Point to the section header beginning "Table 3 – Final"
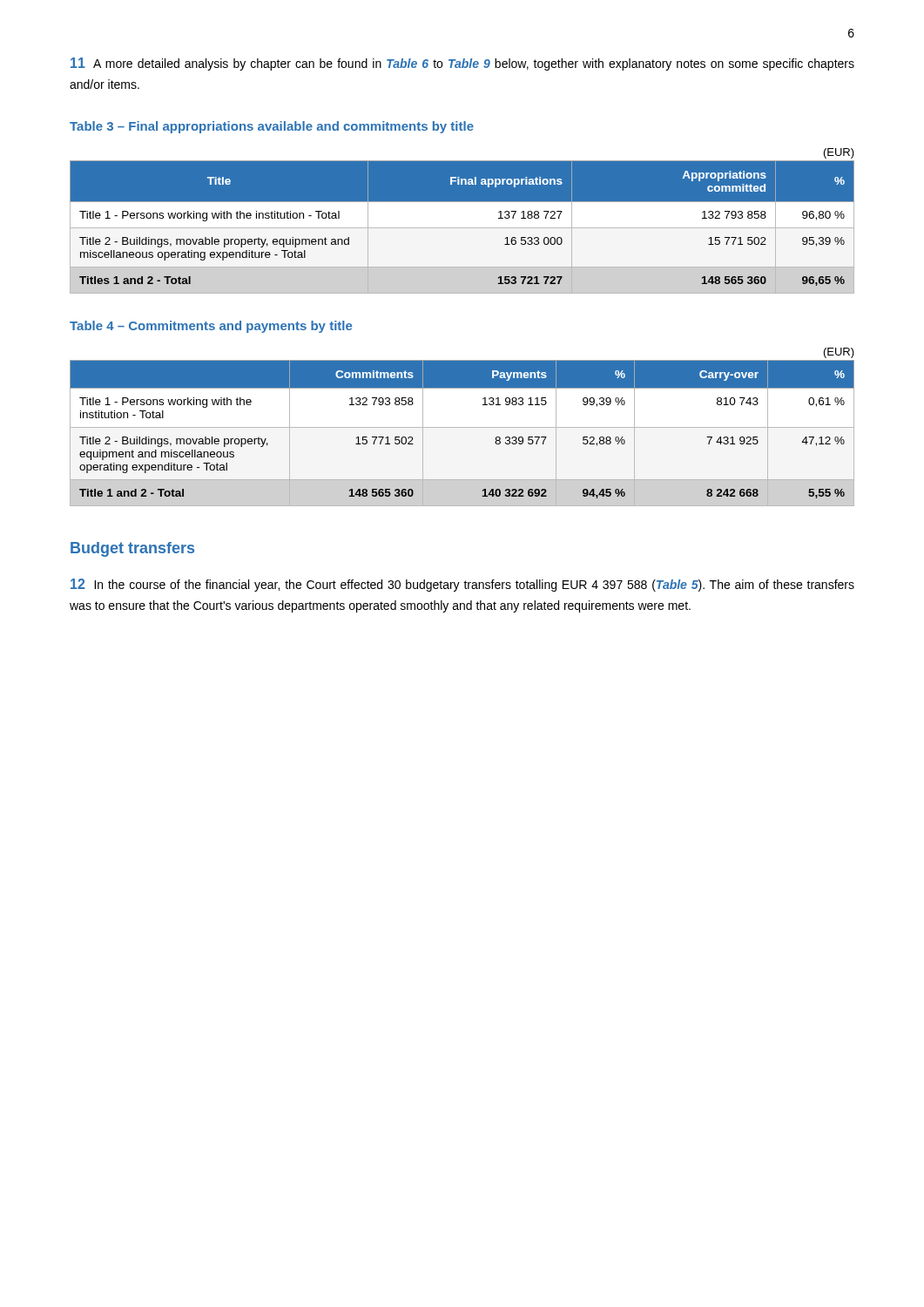 tap(272, 126)
